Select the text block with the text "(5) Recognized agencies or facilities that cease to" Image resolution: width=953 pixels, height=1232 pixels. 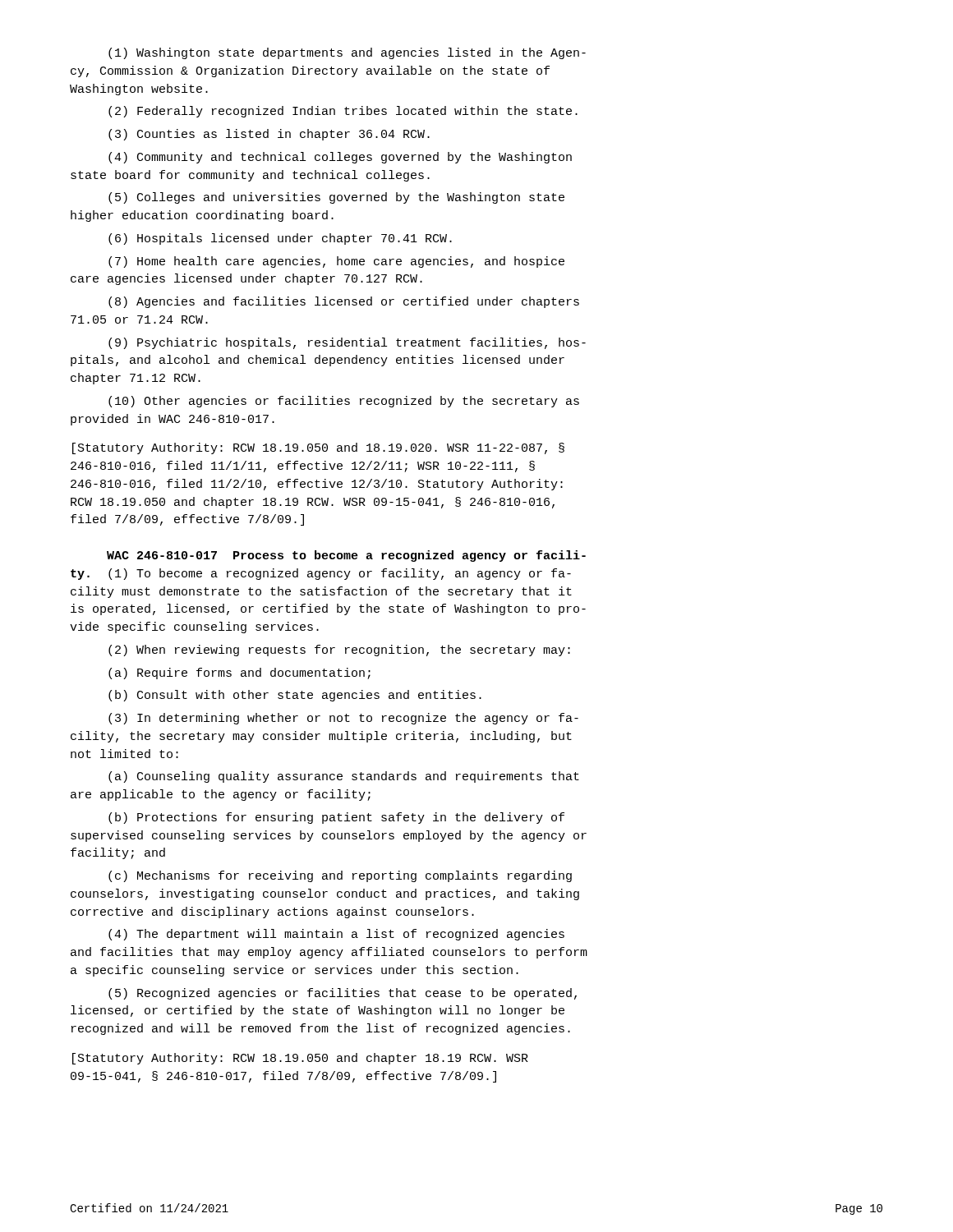pos(325,1012)
